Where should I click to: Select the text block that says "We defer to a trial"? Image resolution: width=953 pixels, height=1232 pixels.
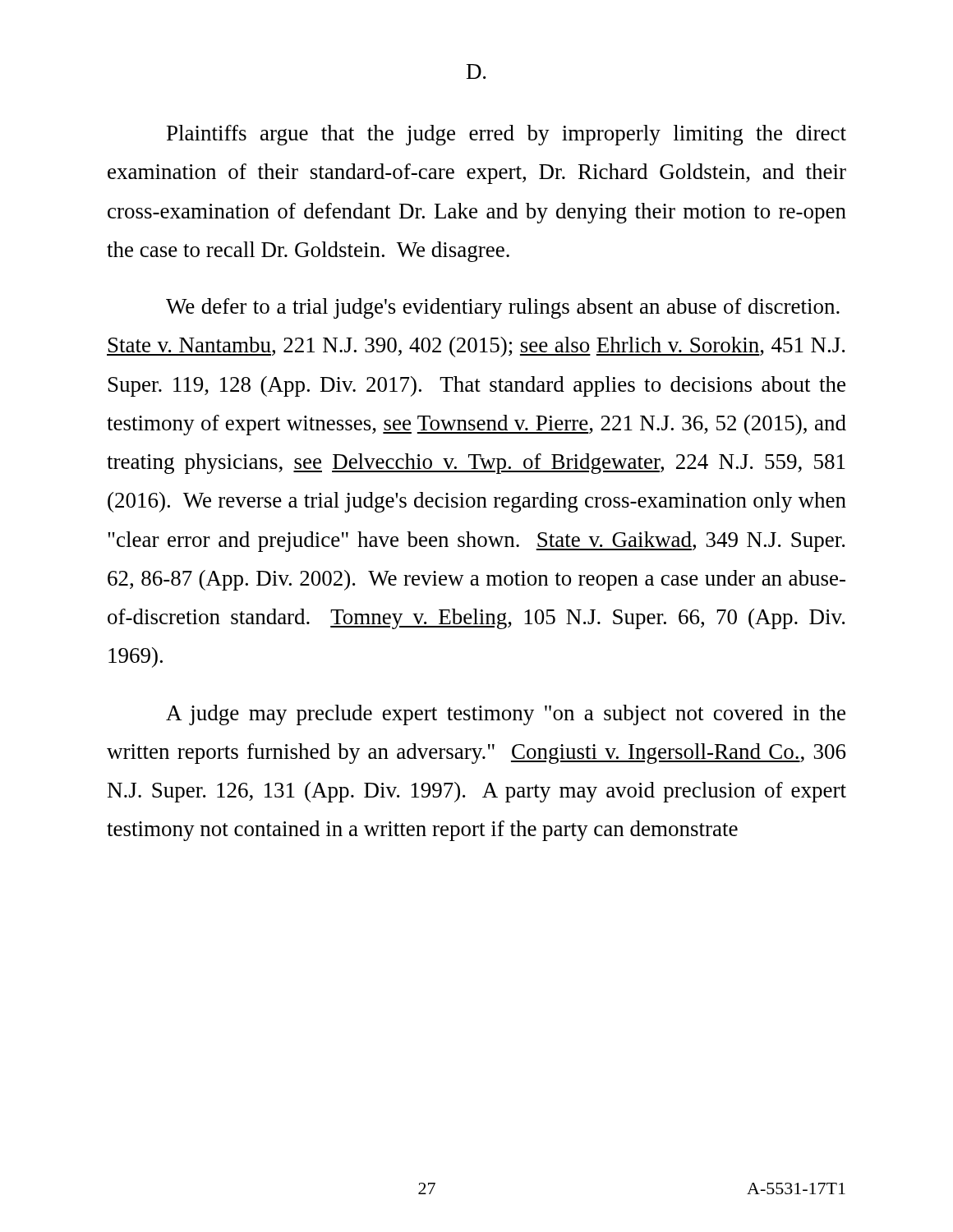[476, 481]
